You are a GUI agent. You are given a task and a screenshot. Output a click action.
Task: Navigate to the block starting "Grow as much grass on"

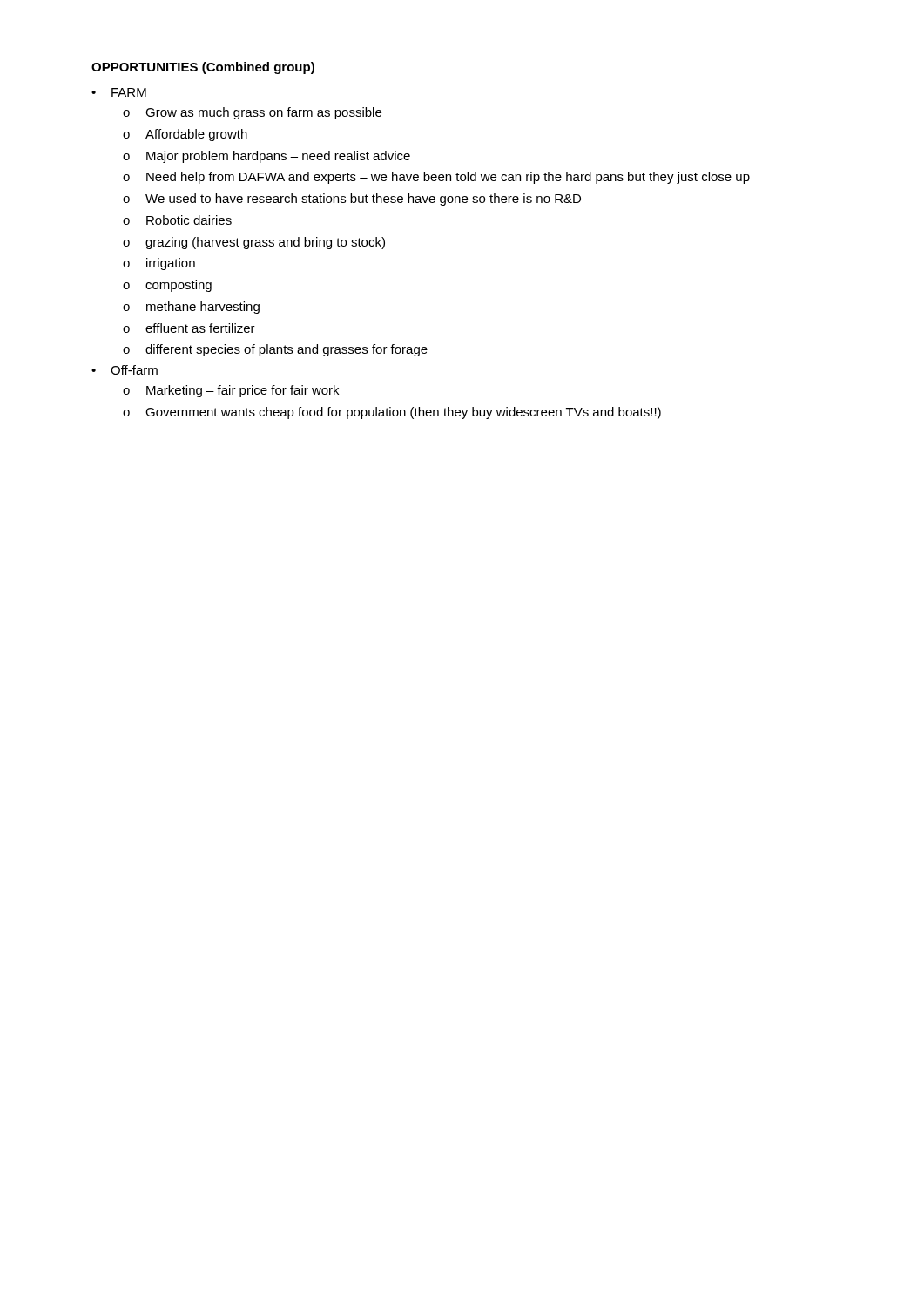click(264, 112)
